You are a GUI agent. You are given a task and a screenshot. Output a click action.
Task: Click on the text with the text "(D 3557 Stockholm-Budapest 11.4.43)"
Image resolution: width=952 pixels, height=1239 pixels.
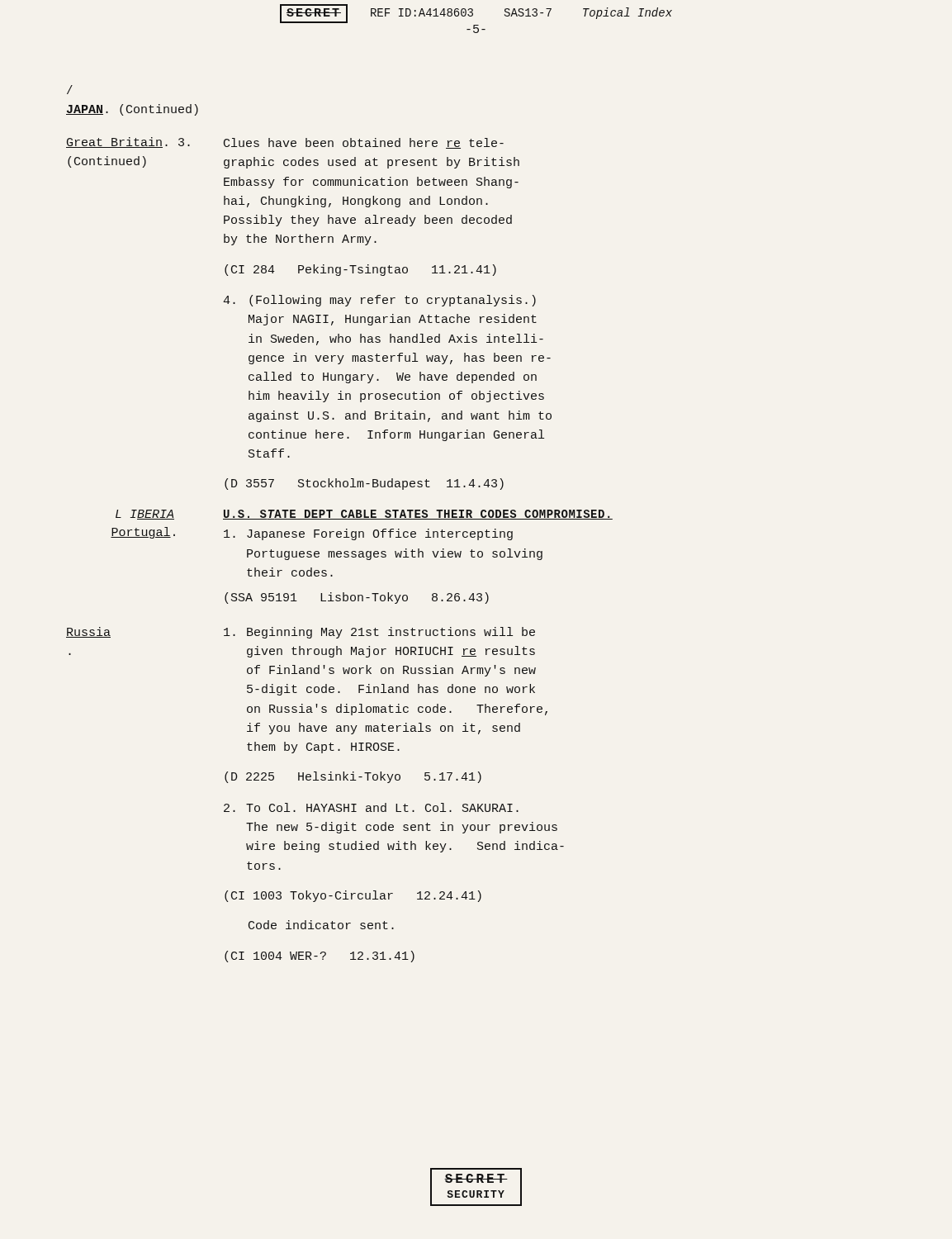tap(364, 485)
